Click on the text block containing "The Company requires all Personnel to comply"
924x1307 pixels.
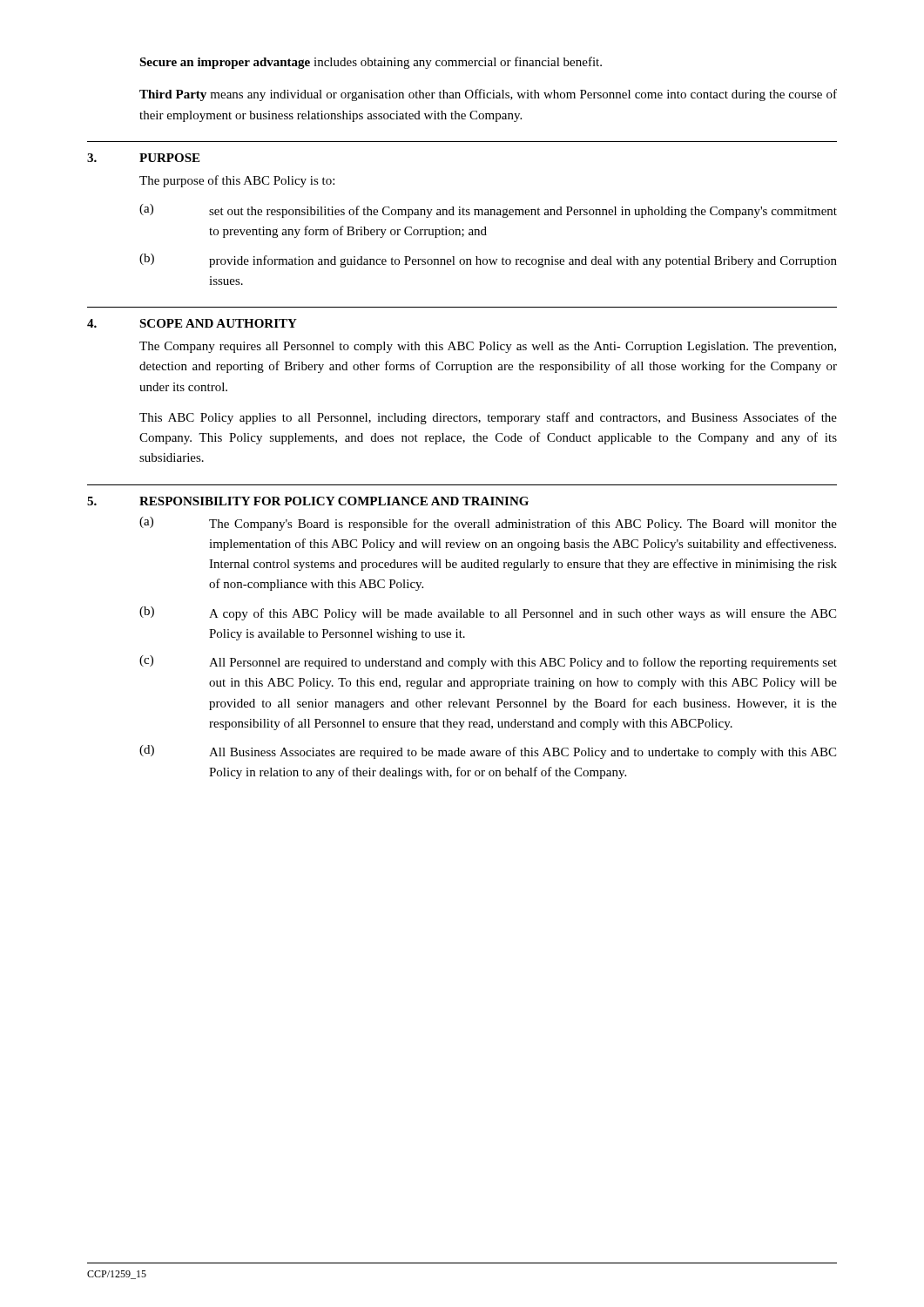tap(488, 367)
